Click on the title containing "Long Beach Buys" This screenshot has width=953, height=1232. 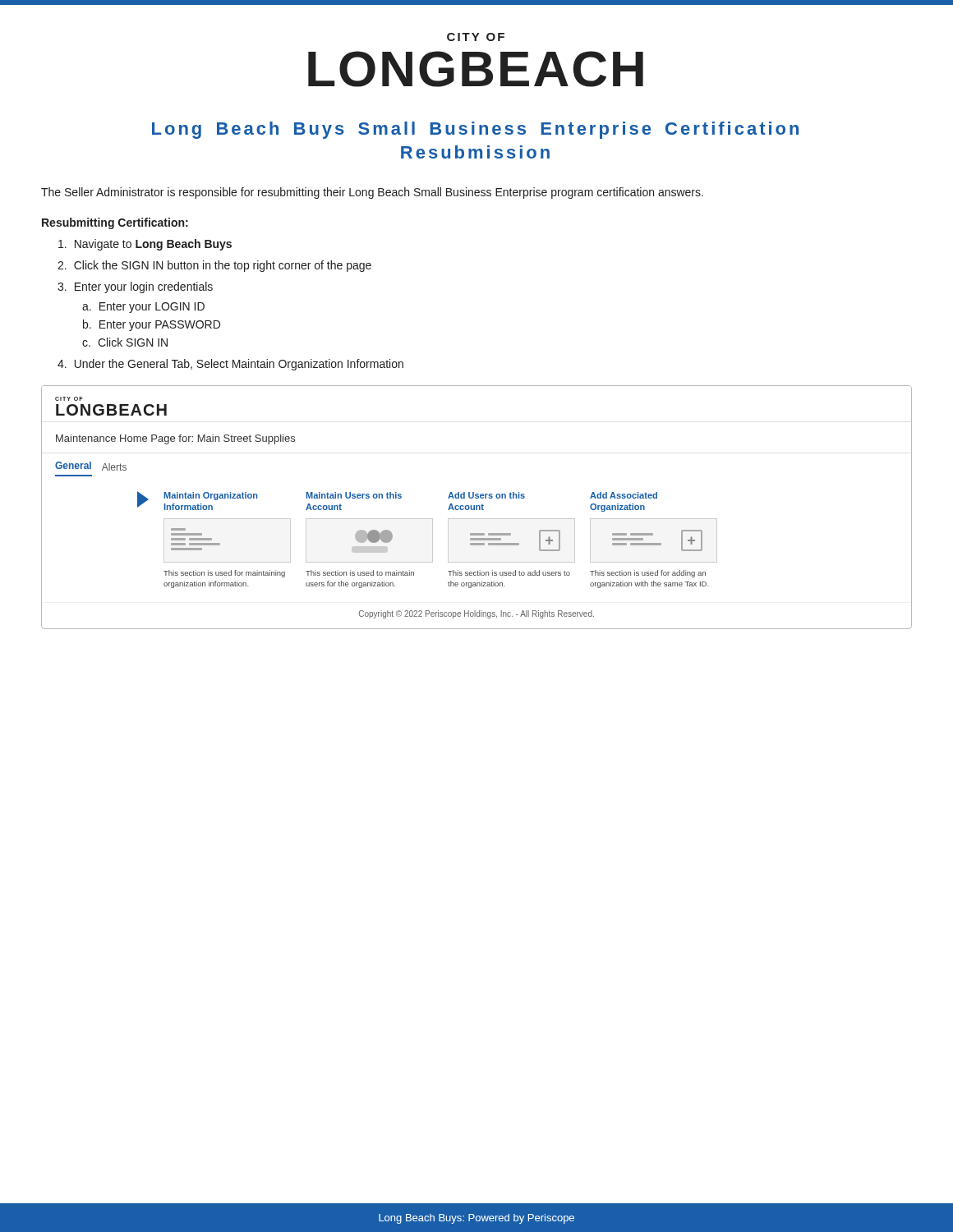pos(476,141)
